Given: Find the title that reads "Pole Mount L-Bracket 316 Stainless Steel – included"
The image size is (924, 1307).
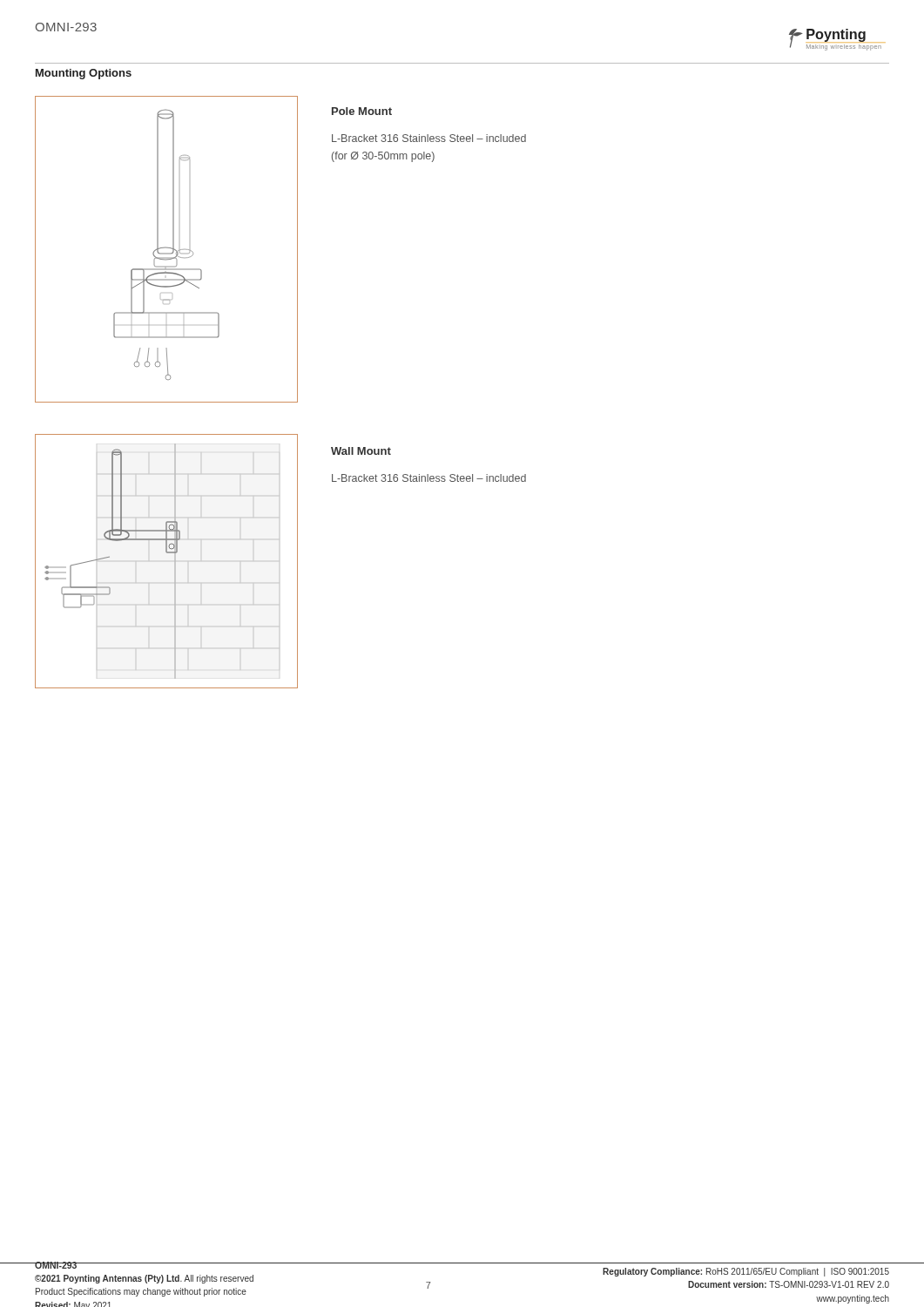Looking at the screenshot, I should (x=429, y=135).
